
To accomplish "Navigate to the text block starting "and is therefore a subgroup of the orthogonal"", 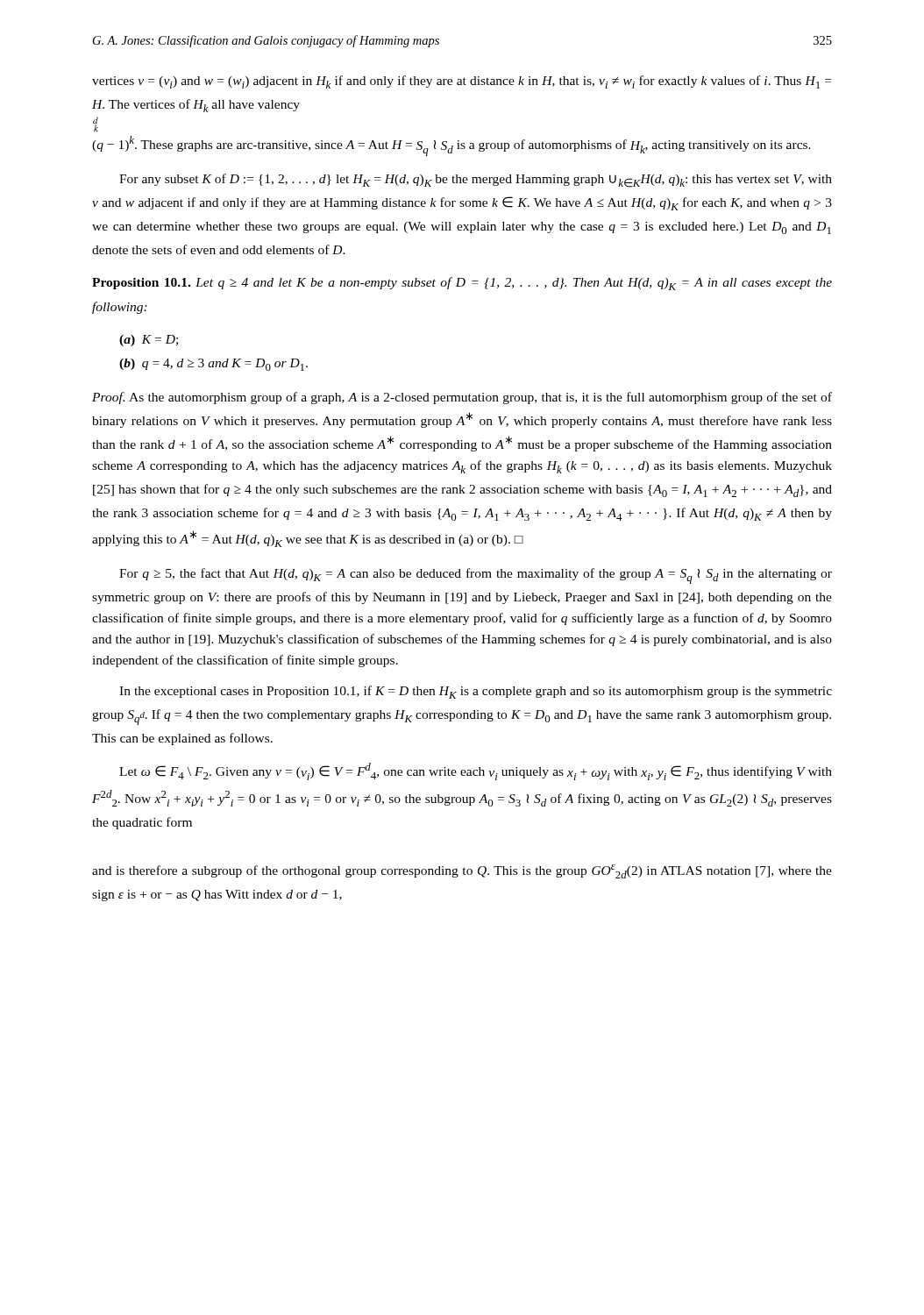I will coord(462,881).
